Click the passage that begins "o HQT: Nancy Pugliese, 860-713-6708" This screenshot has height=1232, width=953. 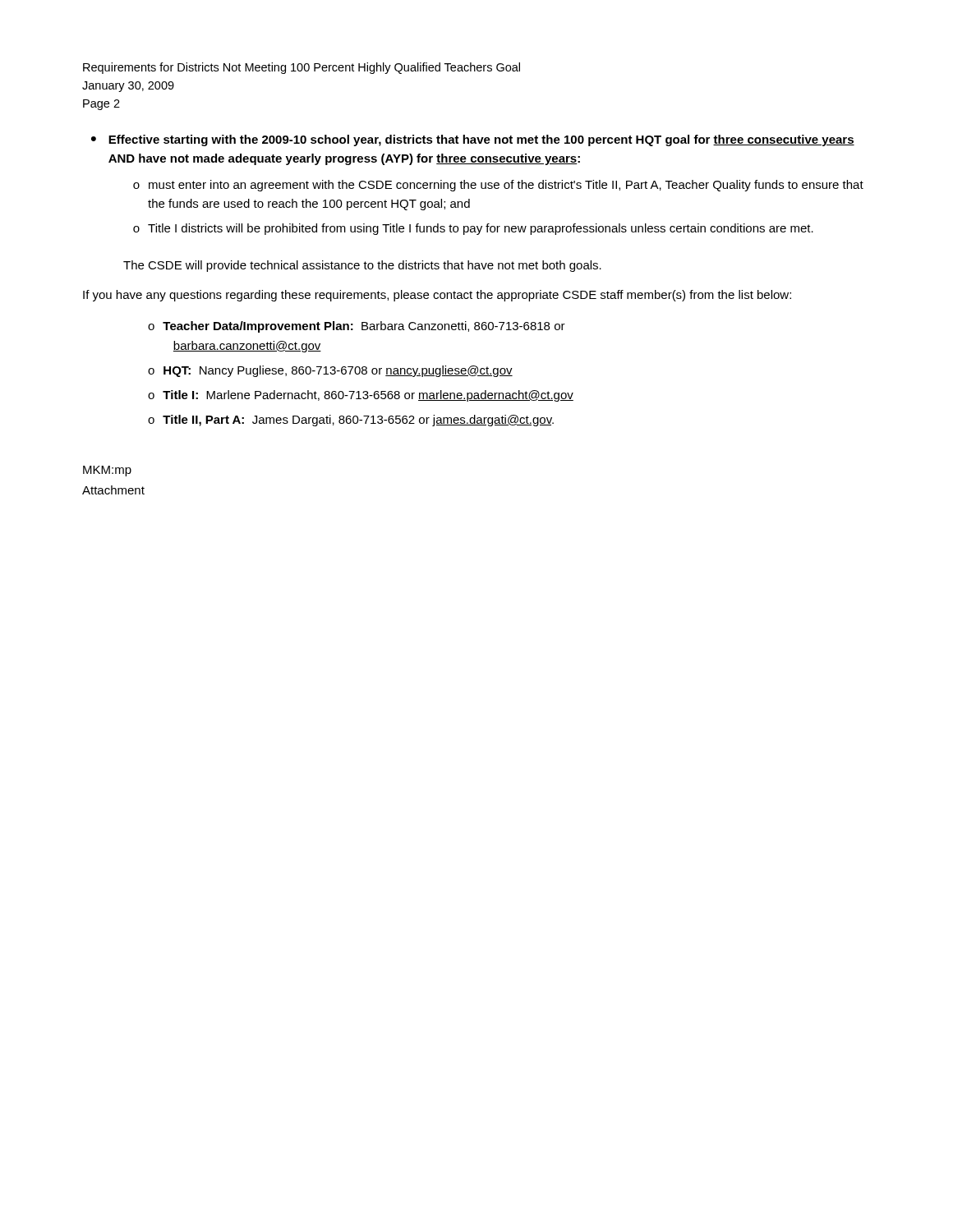[330, 370]
